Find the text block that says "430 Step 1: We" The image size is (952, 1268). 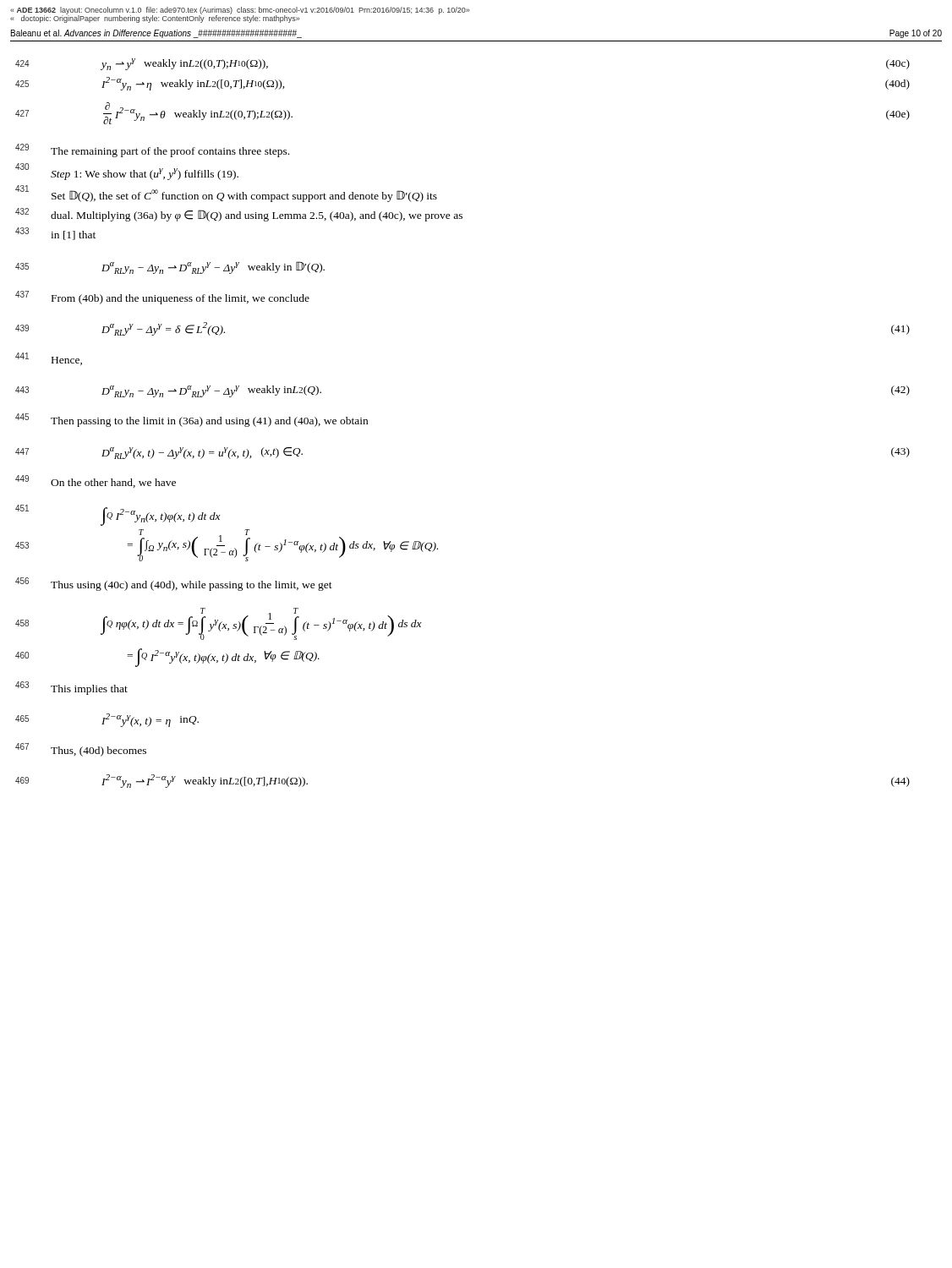pyautogui.click(x=145, y=174)
